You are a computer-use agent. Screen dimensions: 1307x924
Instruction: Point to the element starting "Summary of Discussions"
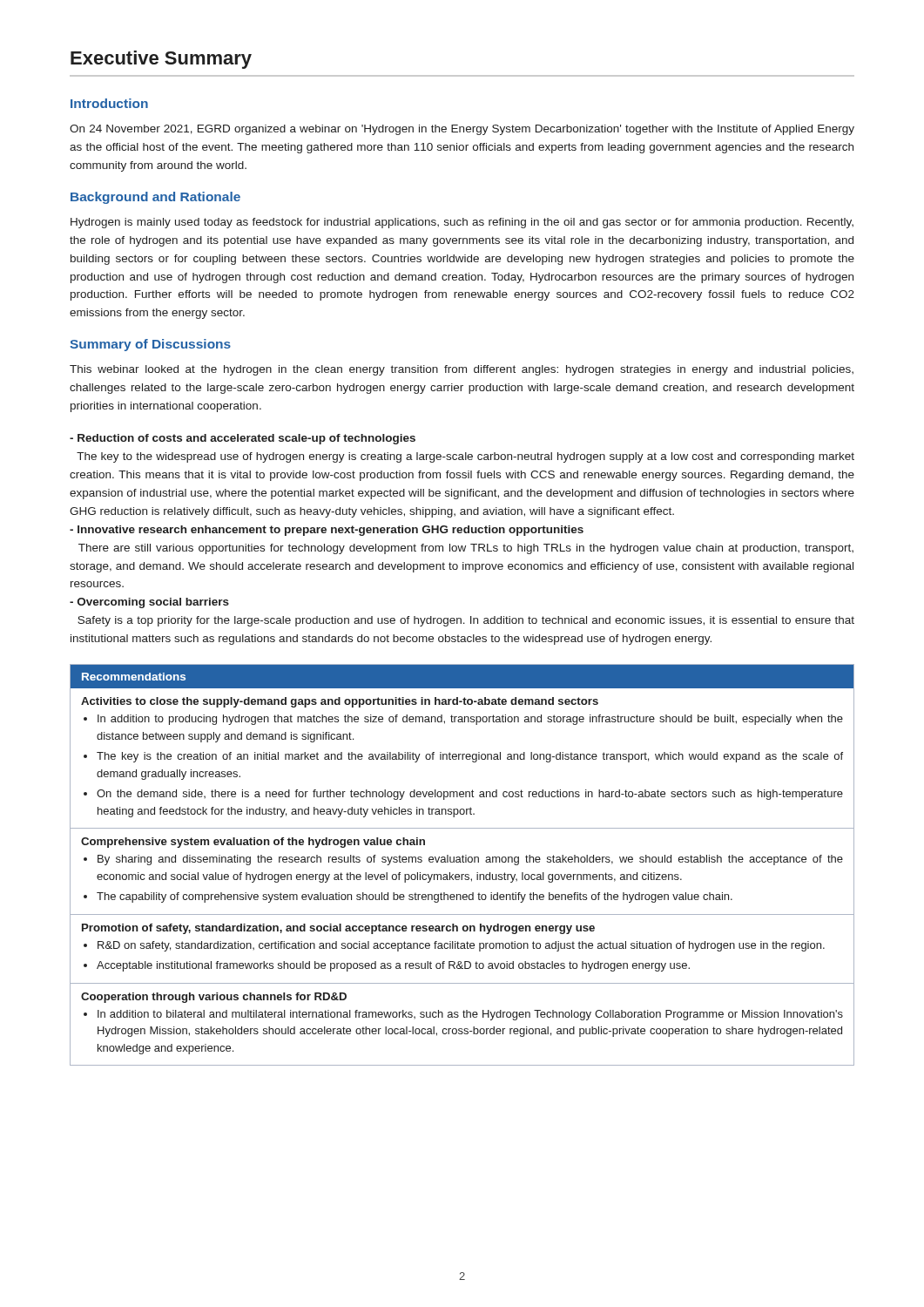pyautogui.click(x=150, y=345)
